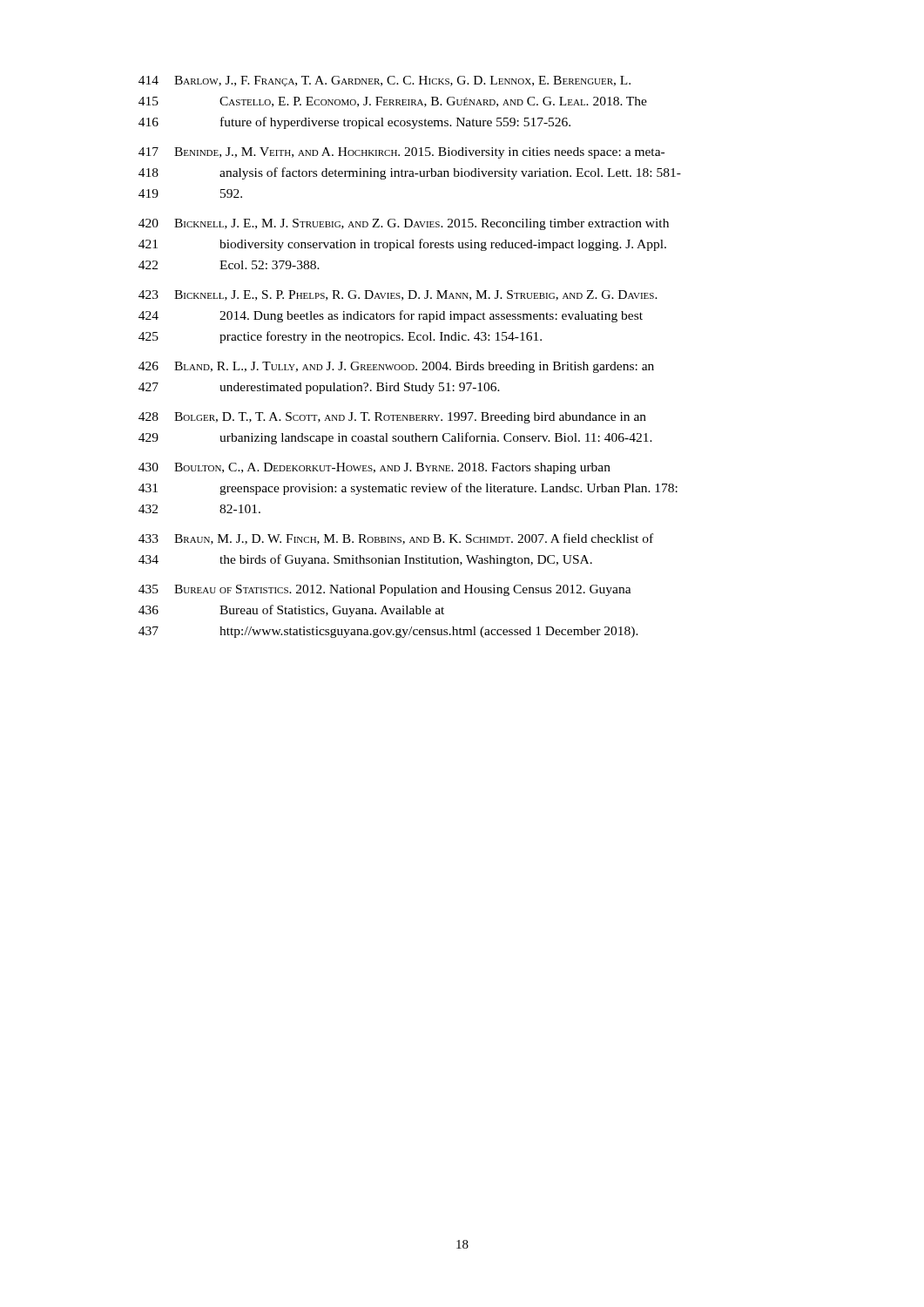Point to the block starting "427 underestimated population?. Bird"
This screenshot has height=1307, width=924.
click(x=475, y=387)
